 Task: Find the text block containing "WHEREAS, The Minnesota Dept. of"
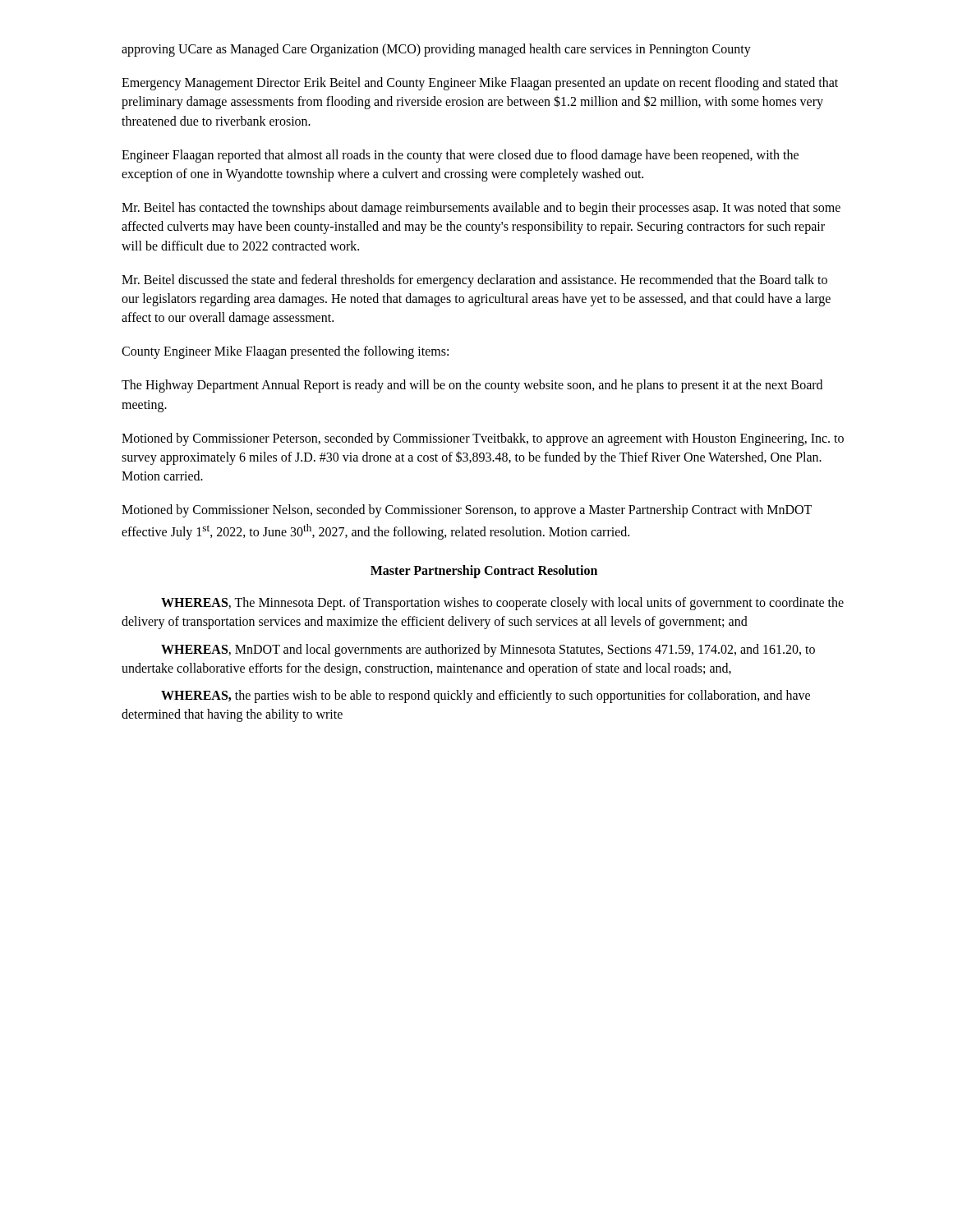483,612
